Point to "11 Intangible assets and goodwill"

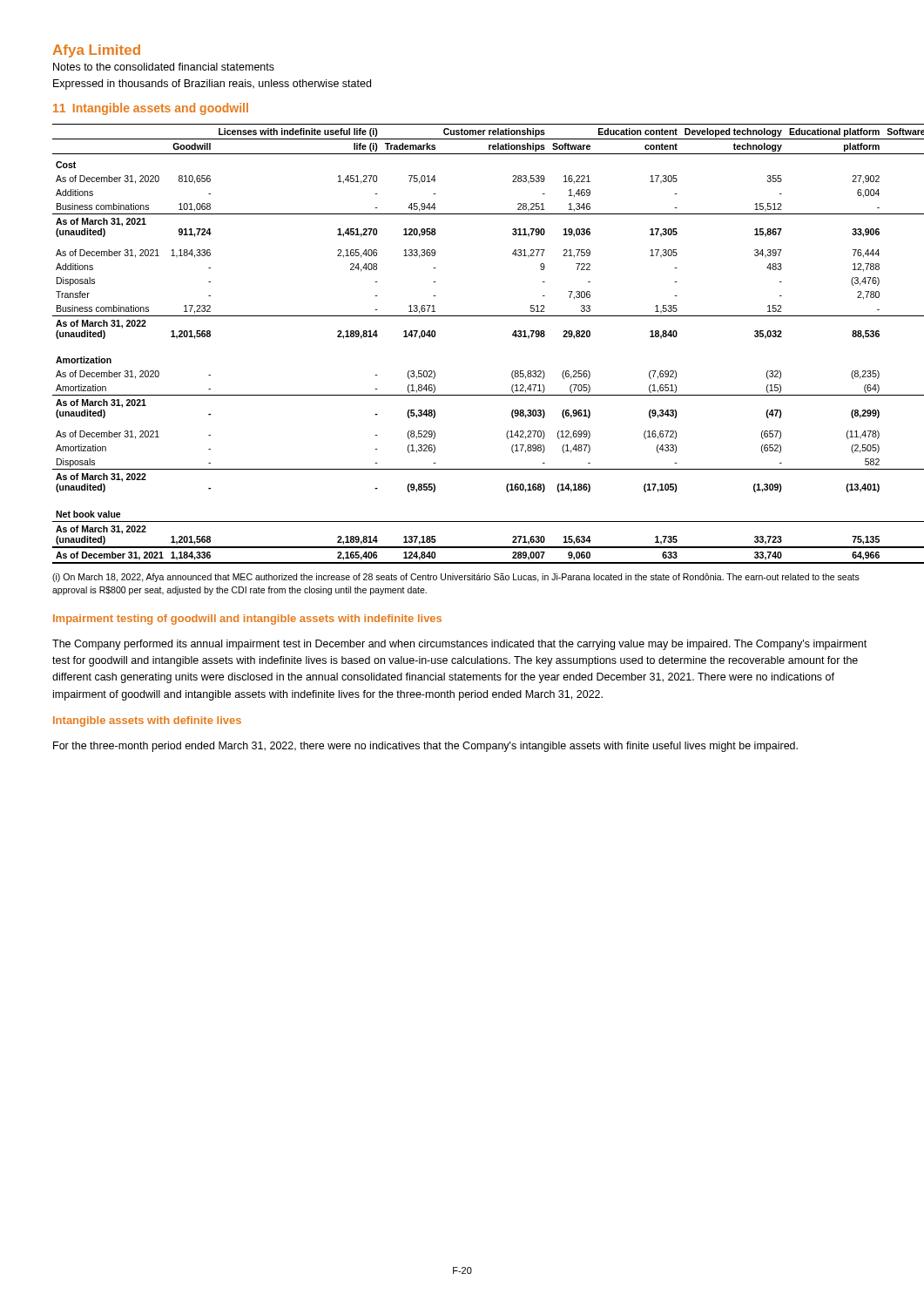(151, 108)
